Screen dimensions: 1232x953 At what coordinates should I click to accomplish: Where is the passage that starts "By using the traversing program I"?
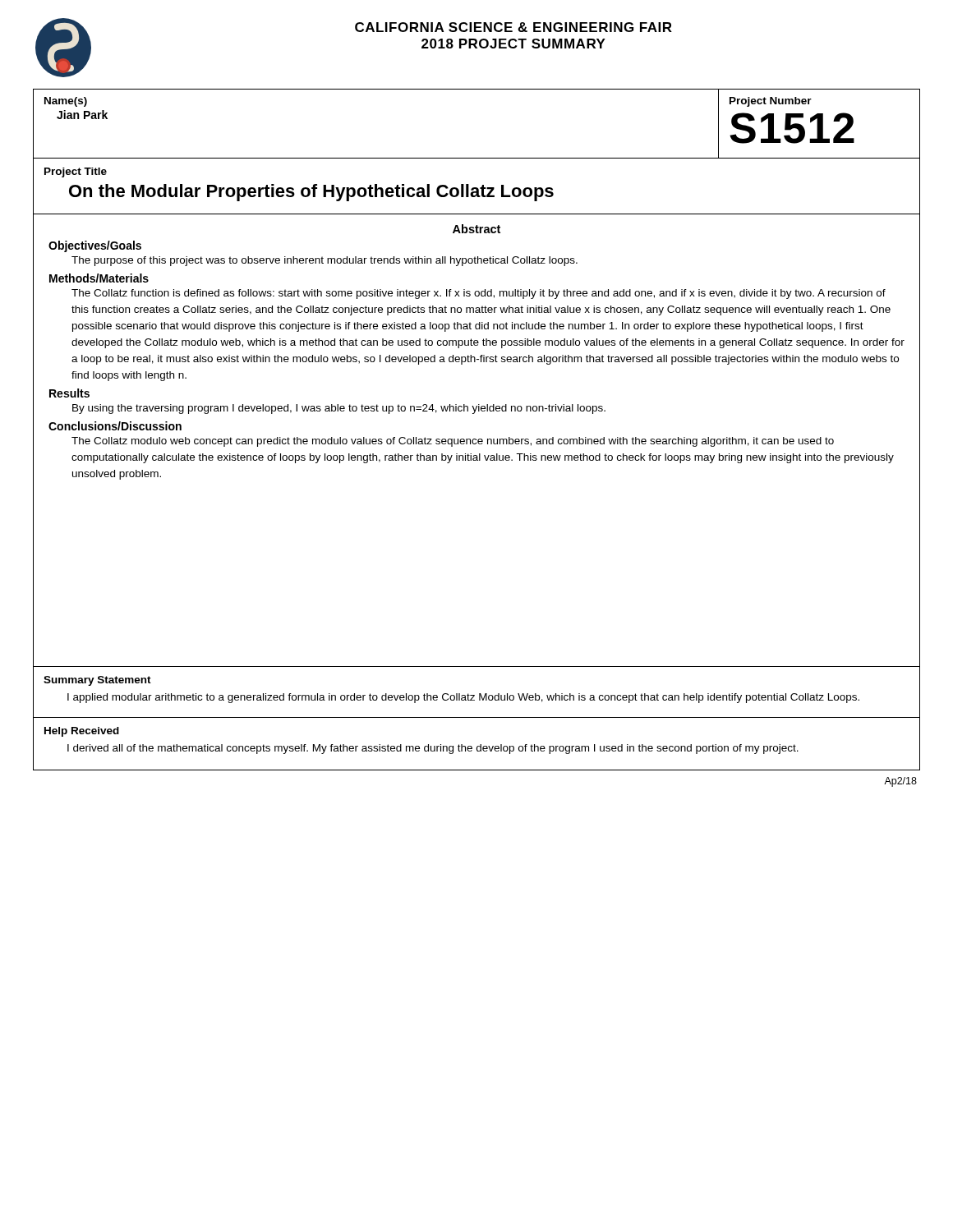(x=339, y=408)
